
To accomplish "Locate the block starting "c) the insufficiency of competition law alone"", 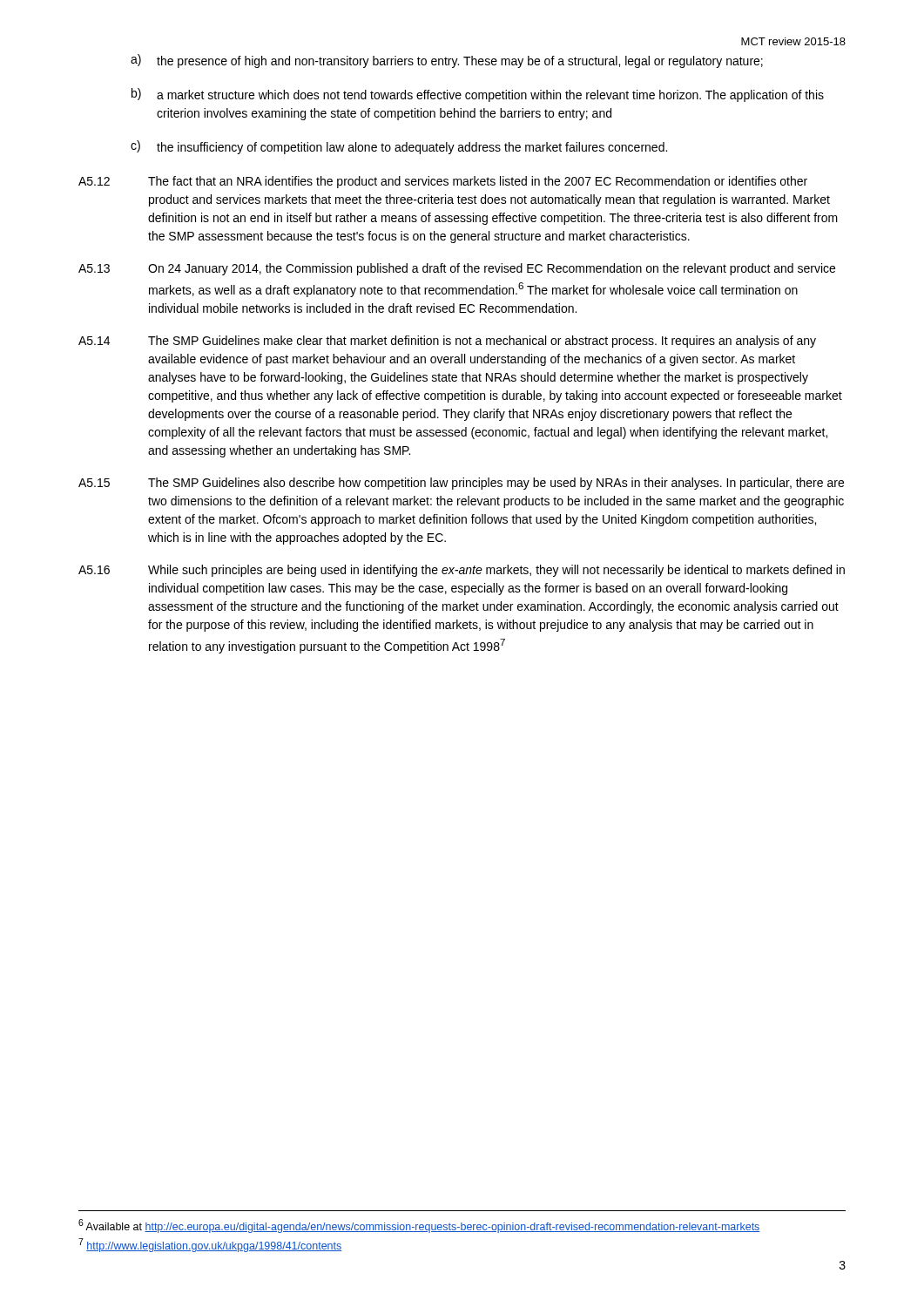I will (x=399, y=148).
